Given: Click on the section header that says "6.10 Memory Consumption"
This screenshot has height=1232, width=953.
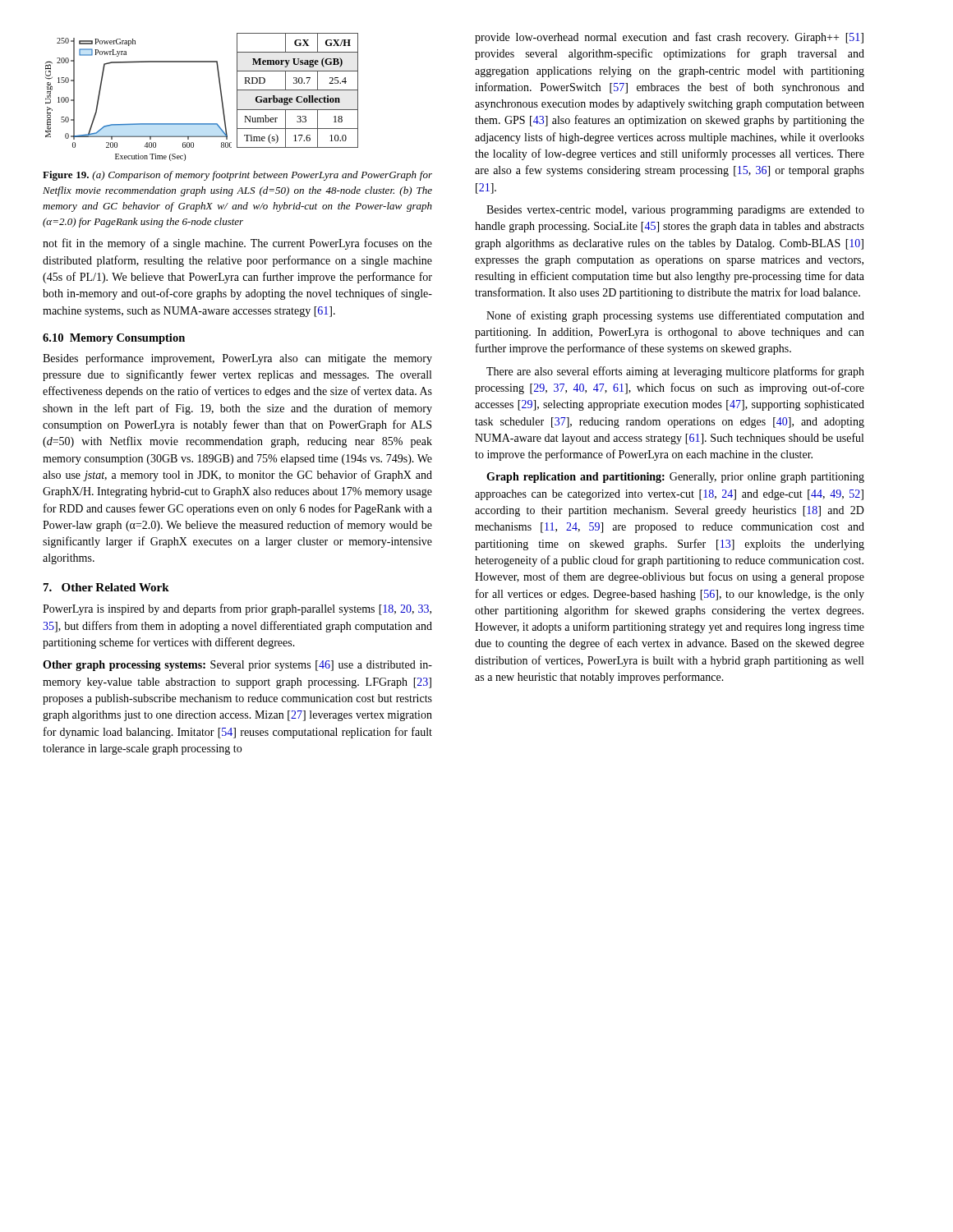Looking at the screenshot, I should [x=114, y=337].
